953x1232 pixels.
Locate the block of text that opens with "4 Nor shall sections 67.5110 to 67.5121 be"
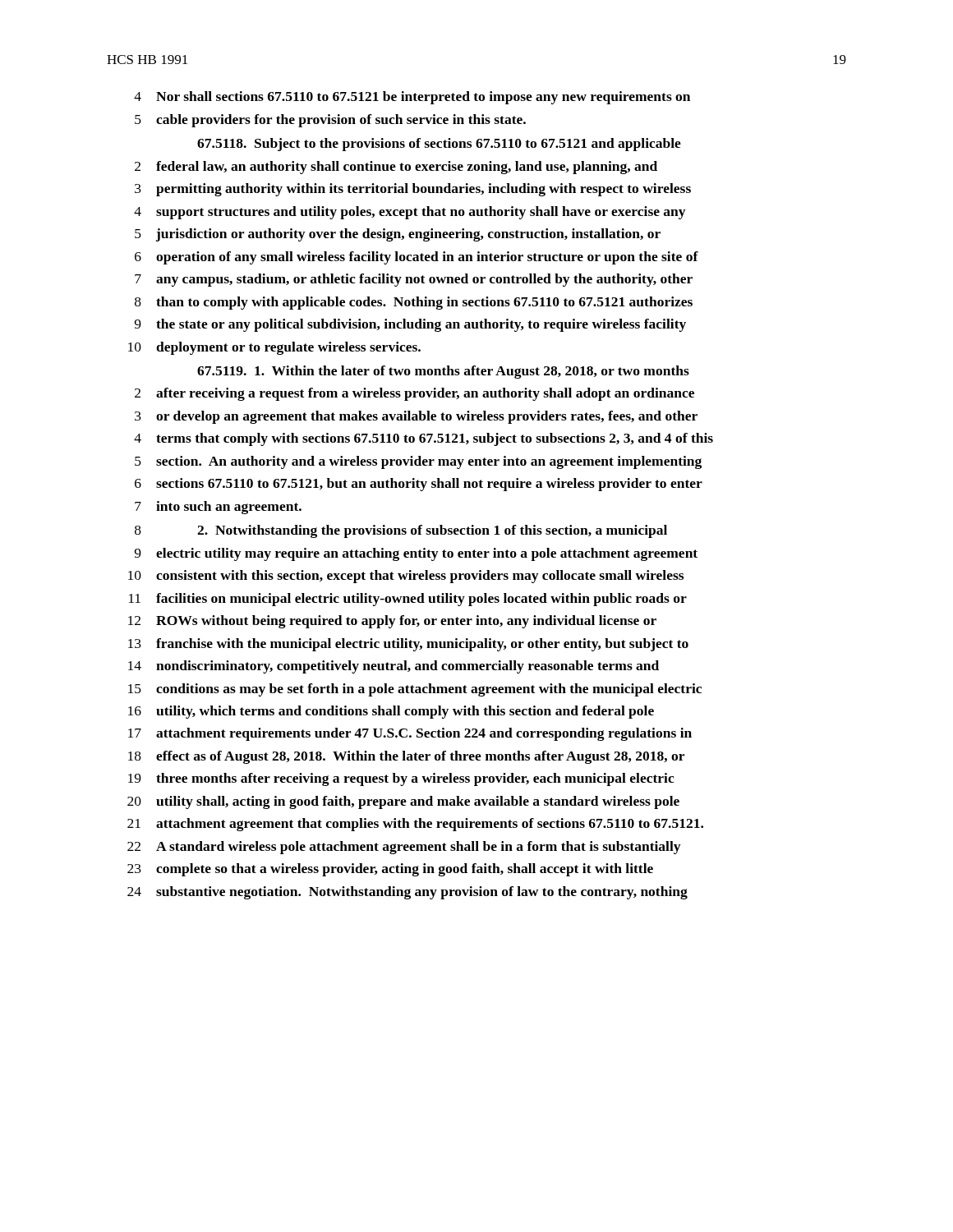476,494
